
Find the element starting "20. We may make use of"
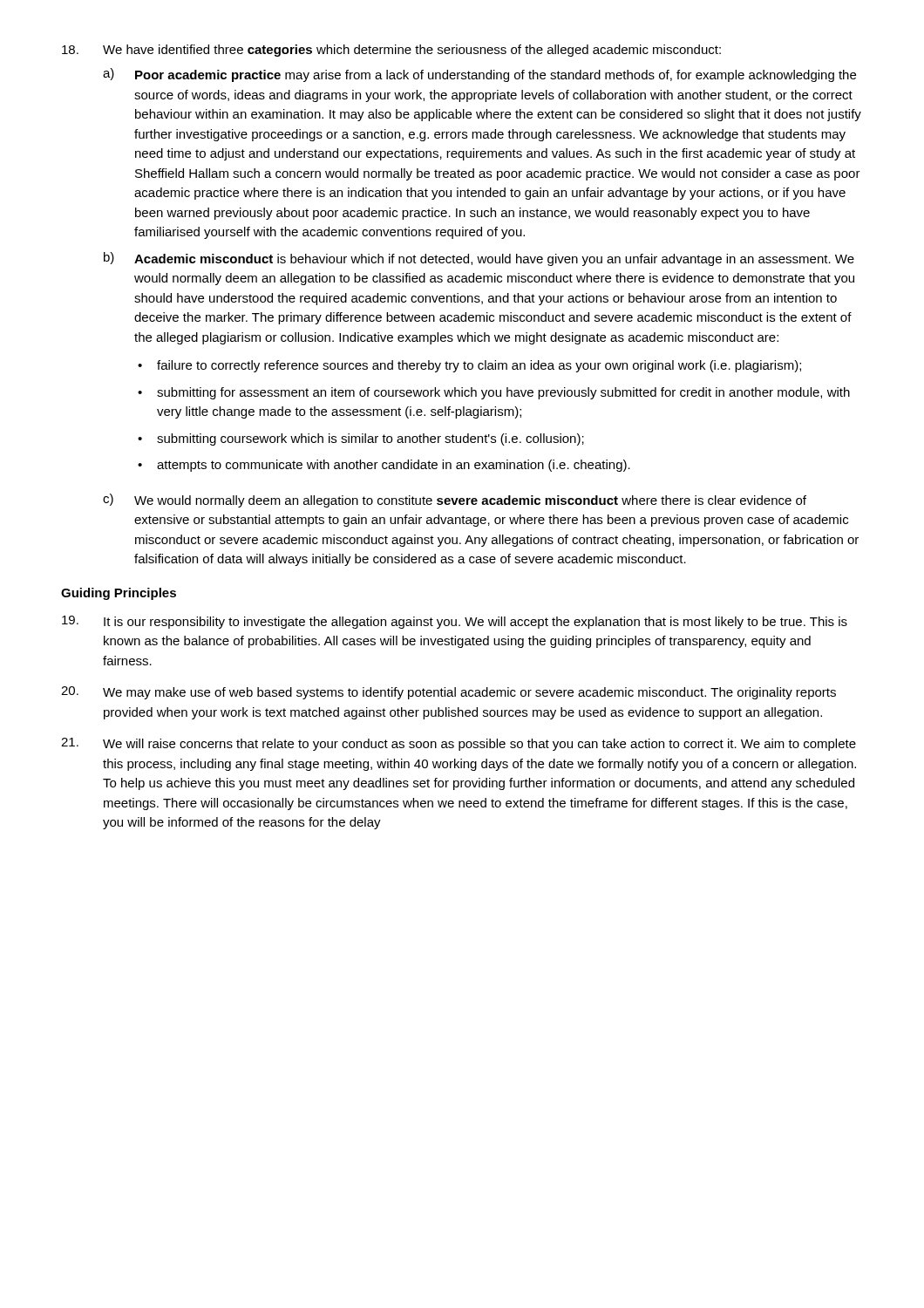tap(462, 702)
